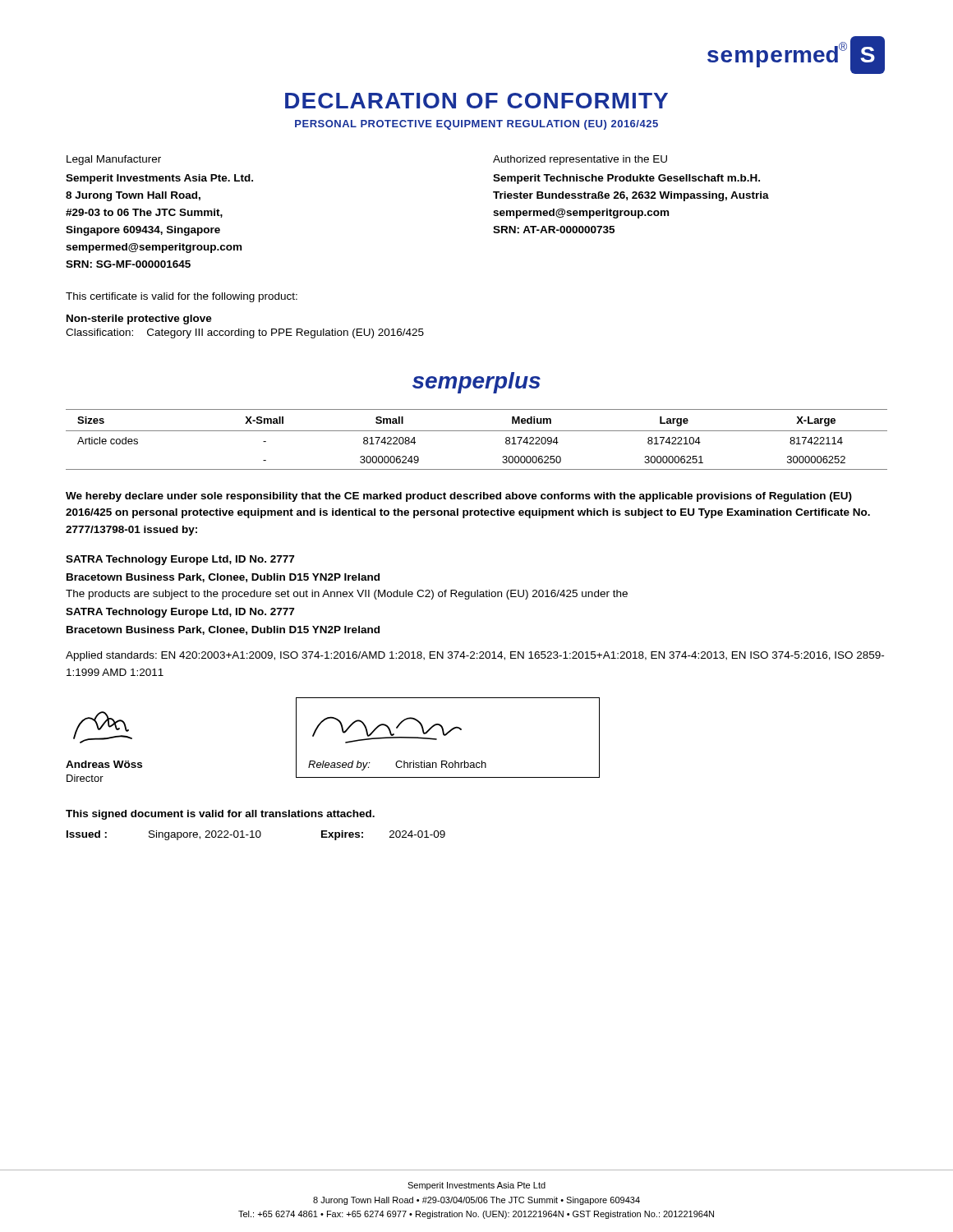This screenshot has width=953, height=1232.
Task: Click where it says "Andreas Wöss Director"
Action: pos(104,764)
